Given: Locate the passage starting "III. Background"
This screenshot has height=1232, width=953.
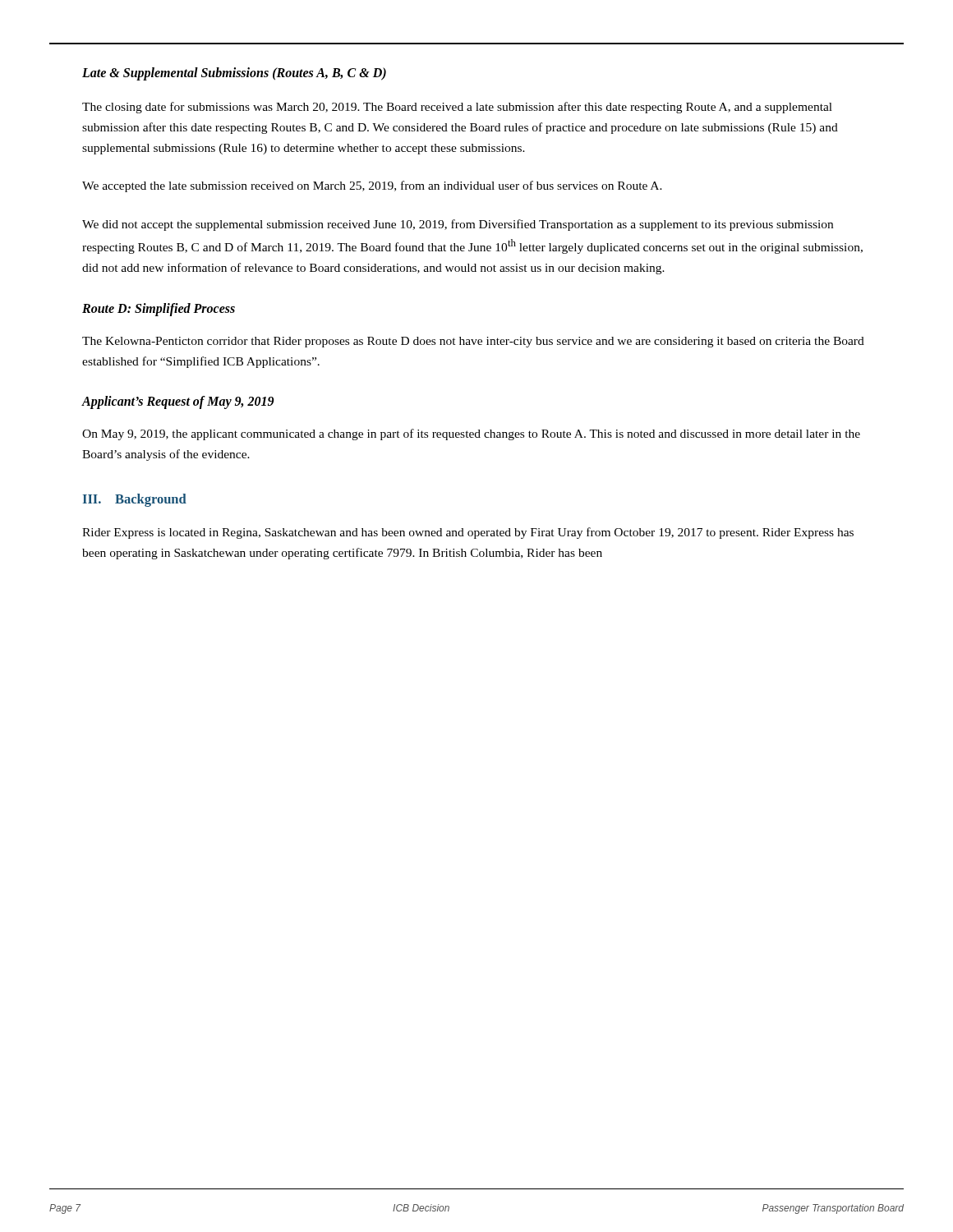Looking at the screenshot, I should point(134,499).
